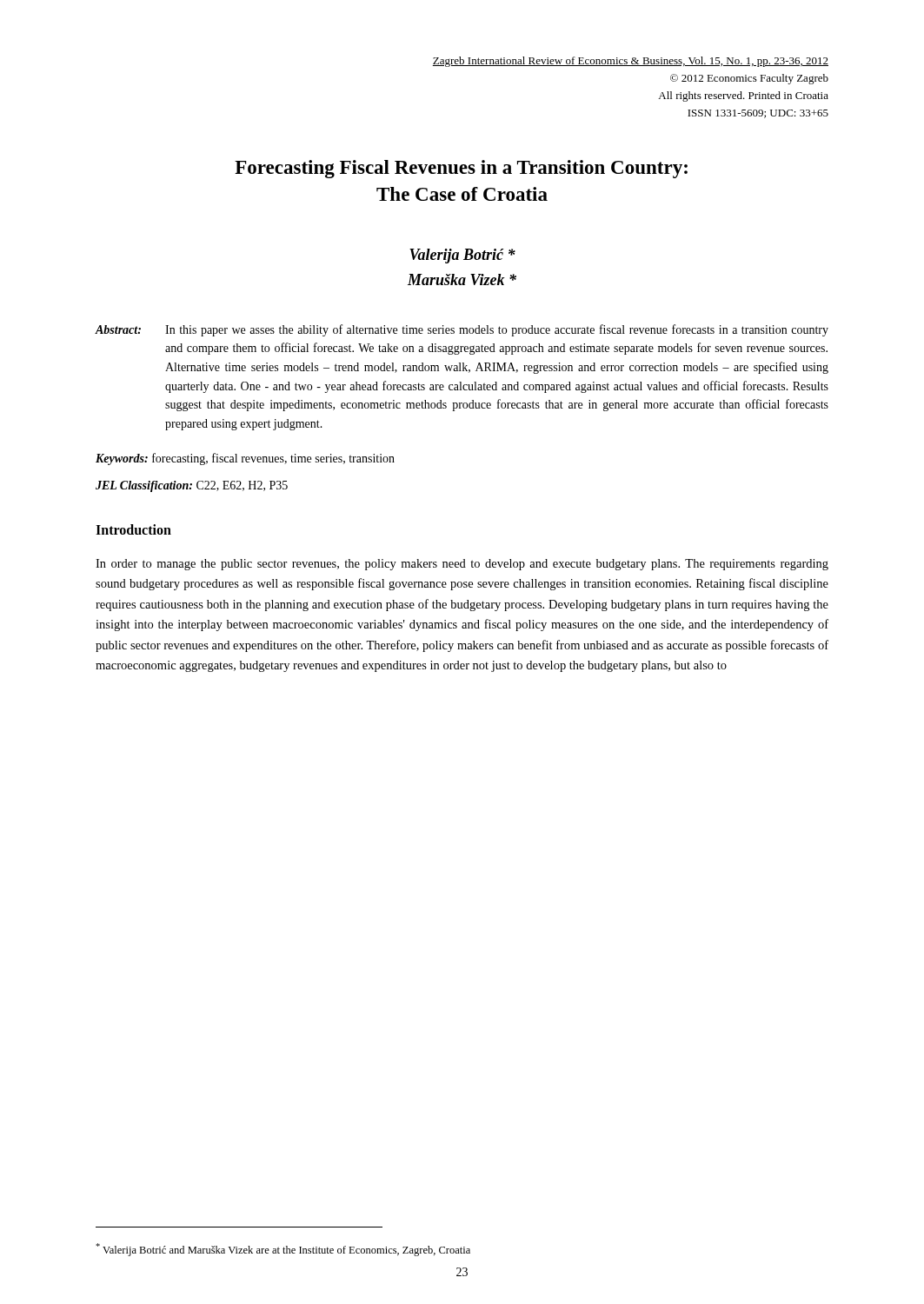Click the passage that begins "JEL Classification: C22, E62, H2,"
The image size is (924, 1304).
click(192, 485)
